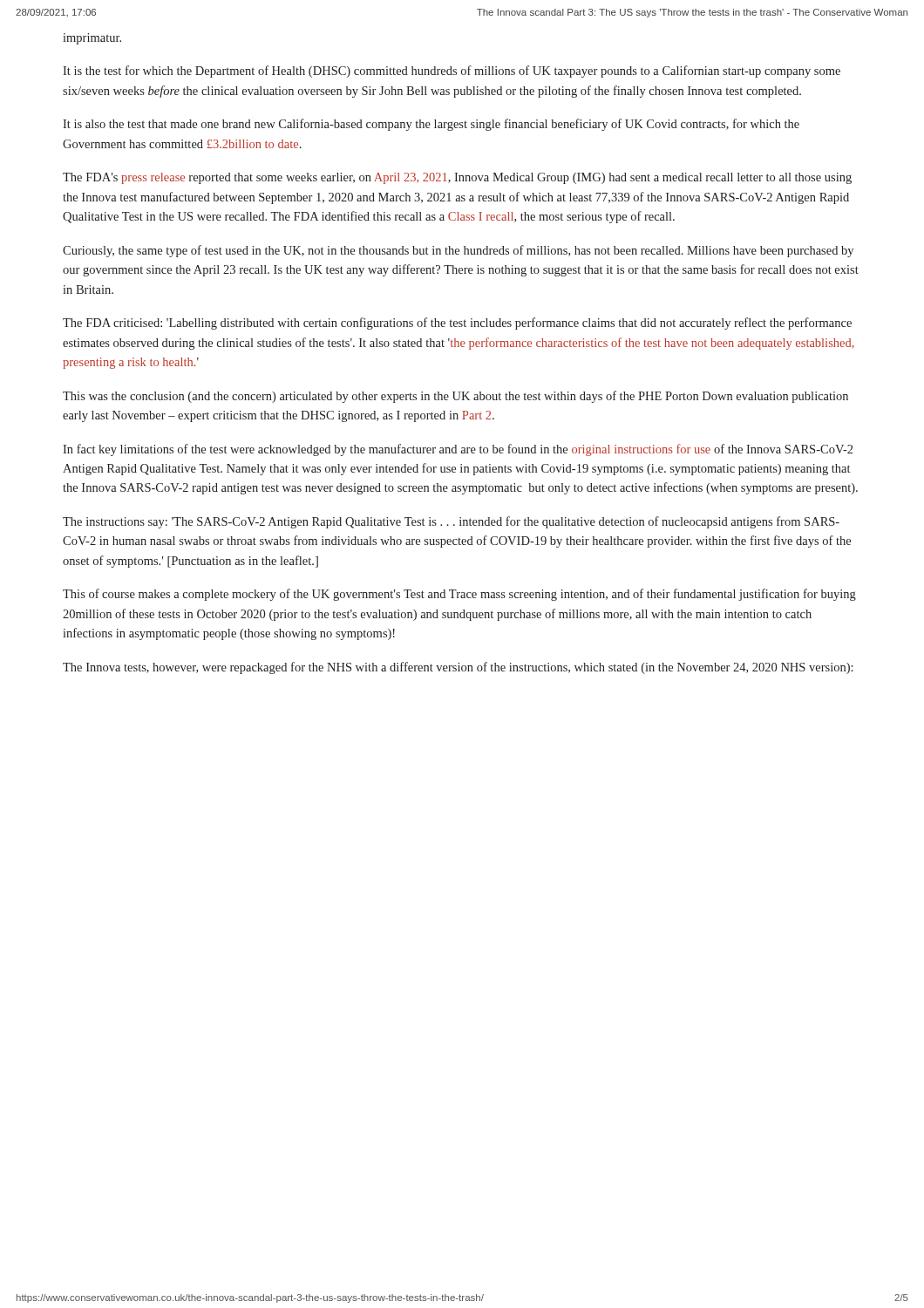Locate the block of text that opens with "This was the"
Viewport: 924px width, 1308px height.
(456, 405)
